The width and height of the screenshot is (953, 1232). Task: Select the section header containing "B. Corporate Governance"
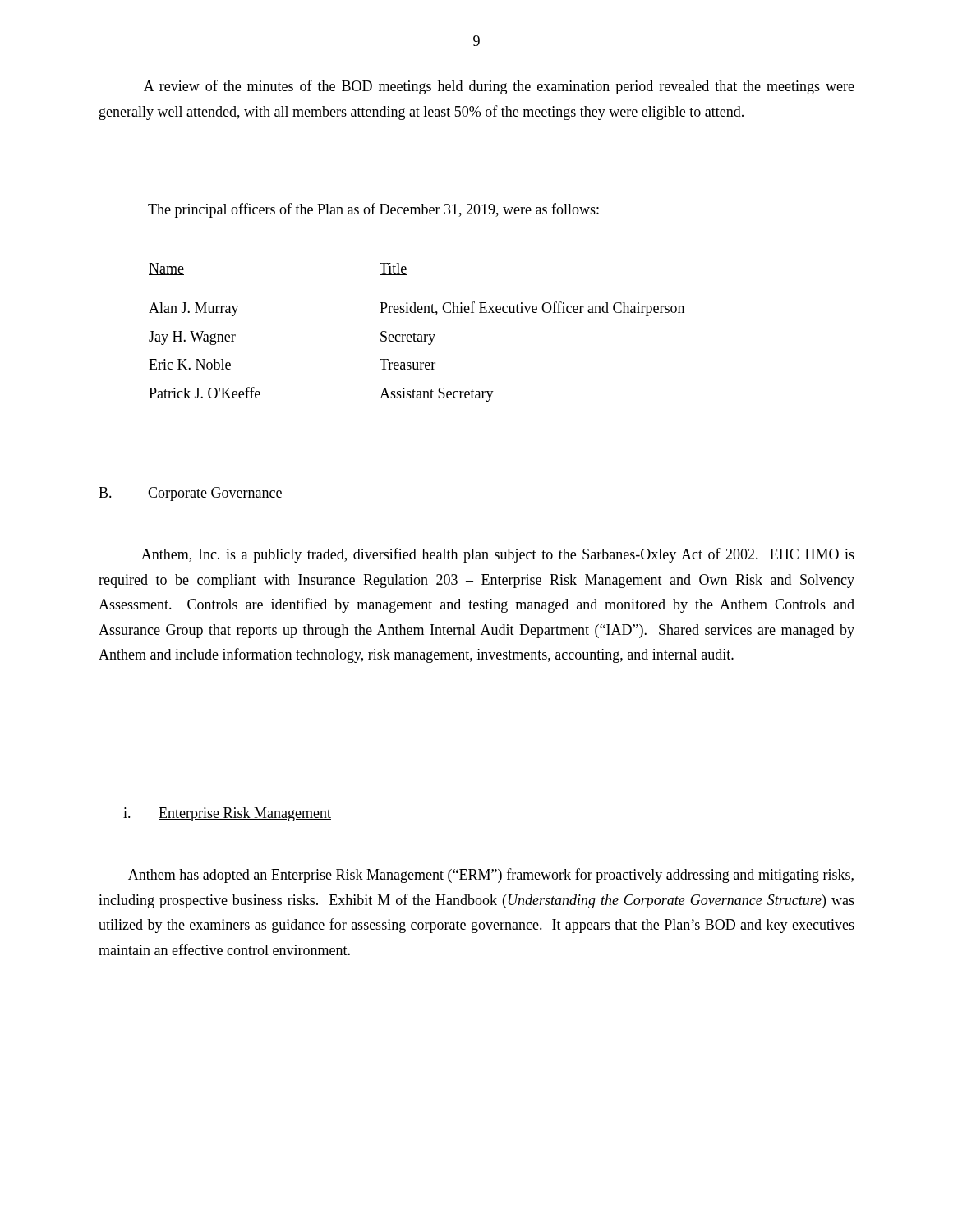[x=190, y=493]
